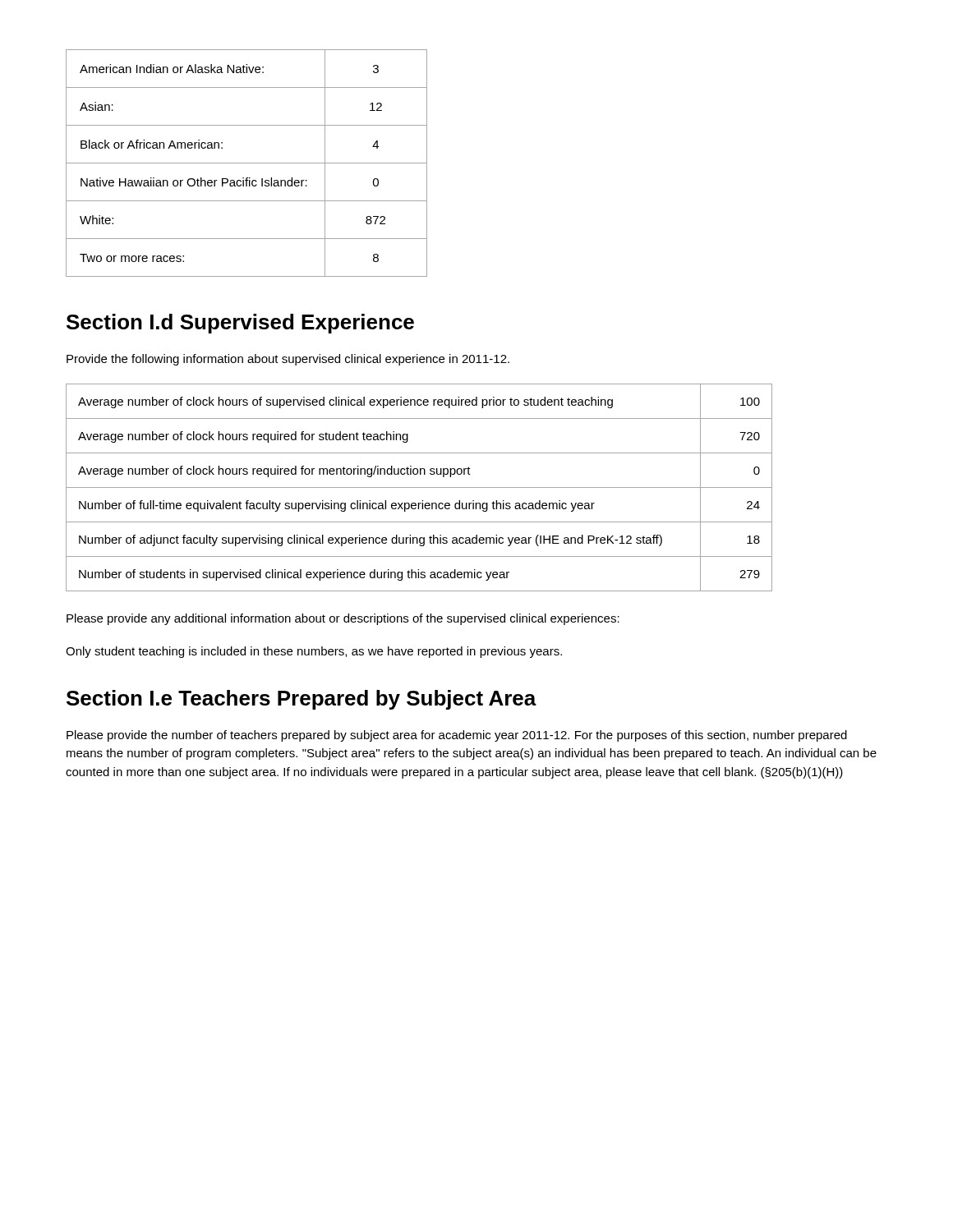The height and width of the screenshot is (1232, 953).
Task: Find the text block with the text "Please provide any additional information"
Action: click(x=343, y=618)
